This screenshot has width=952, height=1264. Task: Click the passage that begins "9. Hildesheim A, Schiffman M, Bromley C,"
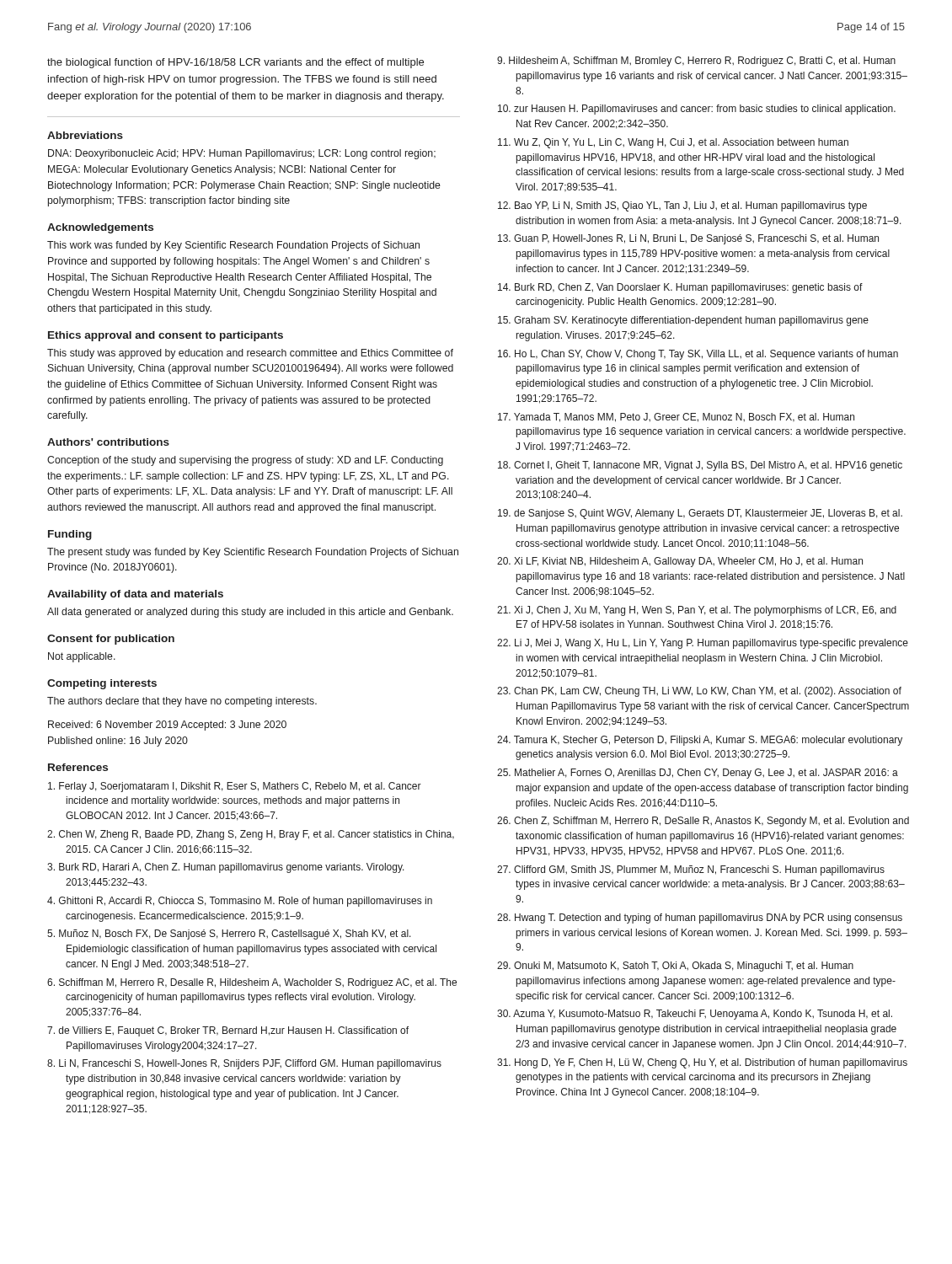click(702, 76)
